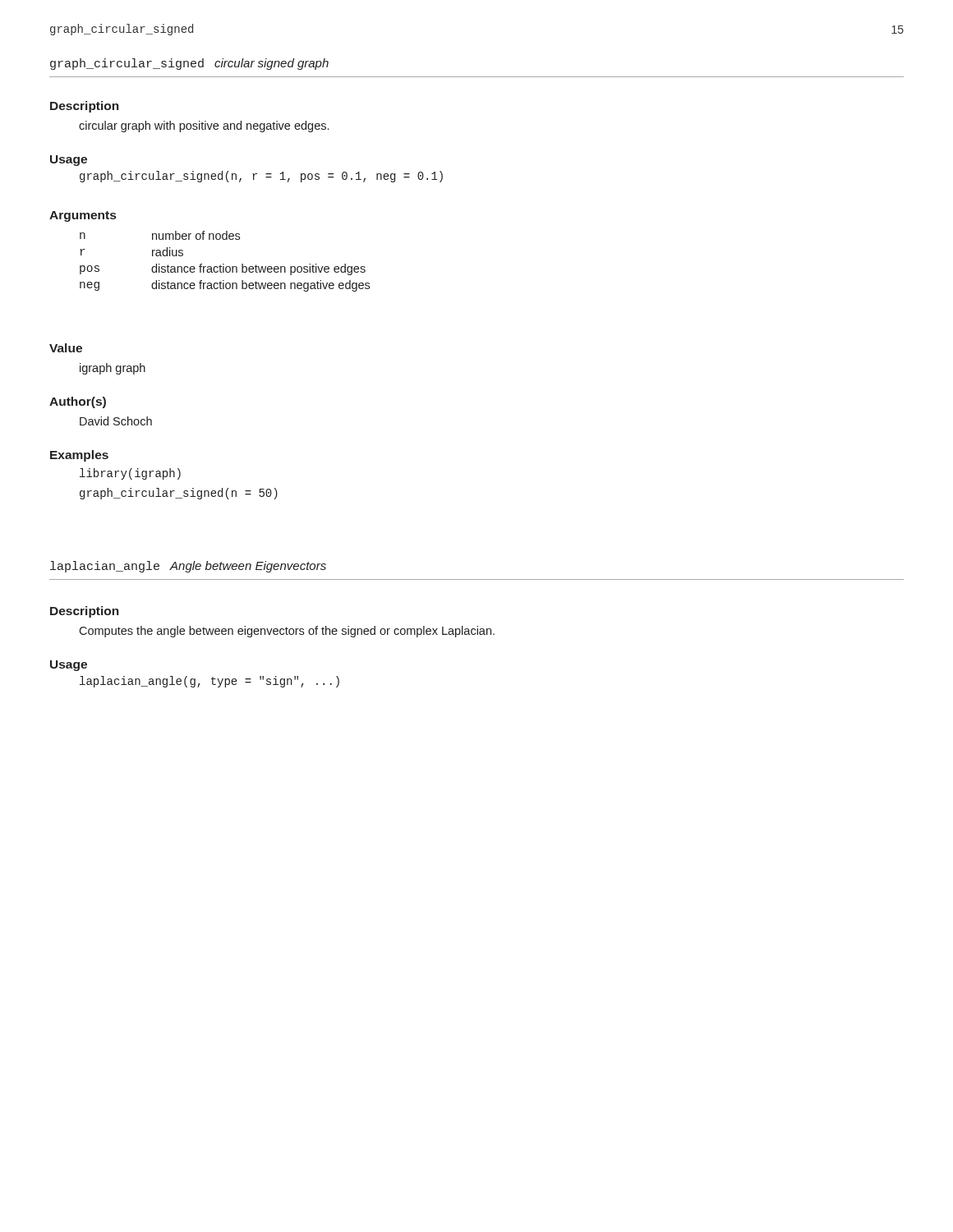Navigate to the text starting "Arguments n number"

tap(83, 216)
